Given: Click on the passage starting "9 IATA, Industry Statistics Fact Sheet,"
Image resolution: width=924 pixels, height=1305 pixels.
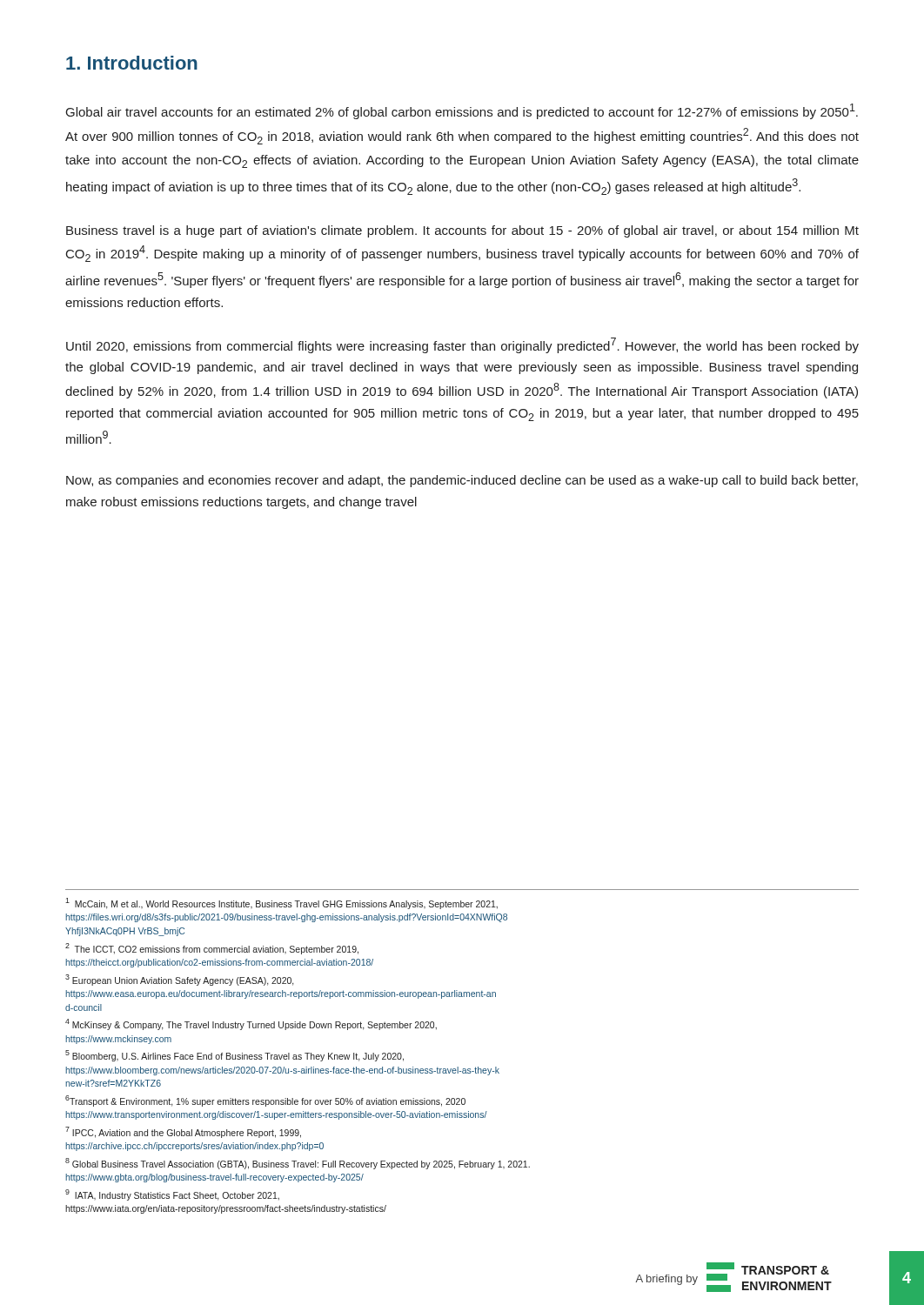Looking at the screenshot, I should (226, 1201).
